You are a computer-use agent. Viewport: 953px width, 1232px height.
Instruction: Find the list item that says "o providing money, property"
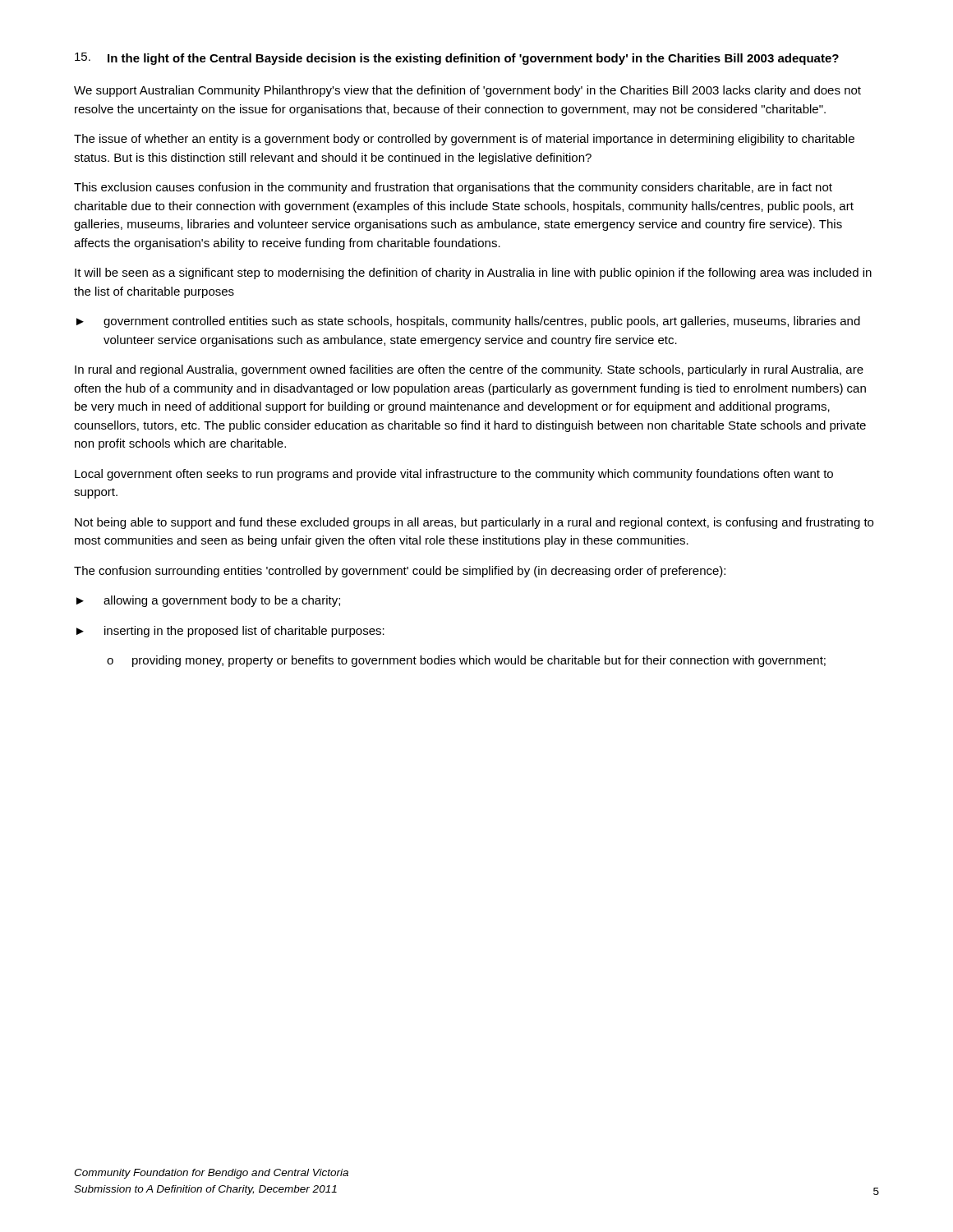(493, 661)
